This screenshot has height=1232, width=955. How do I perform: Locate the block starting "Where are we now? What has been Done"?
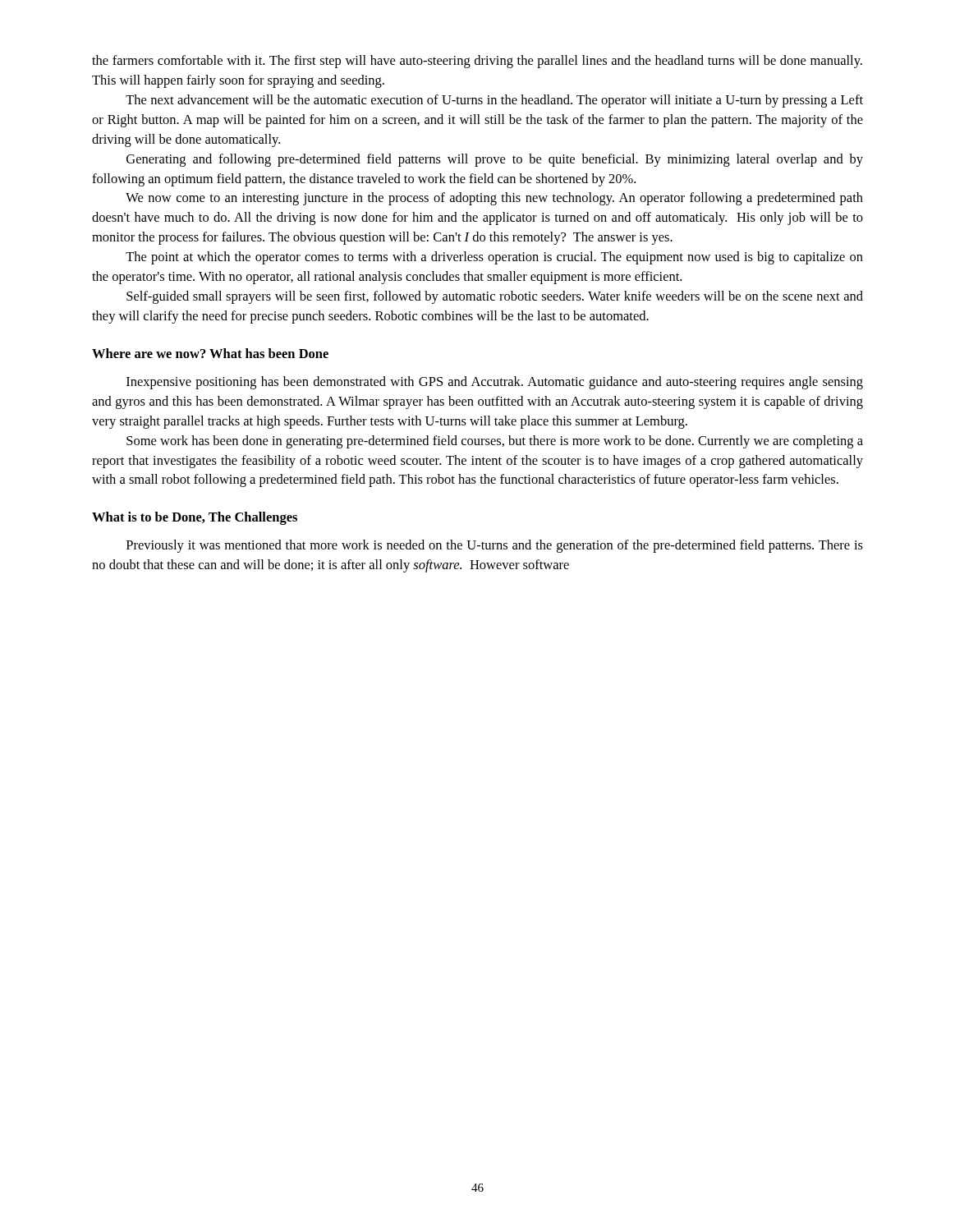[x=210, y=354]
